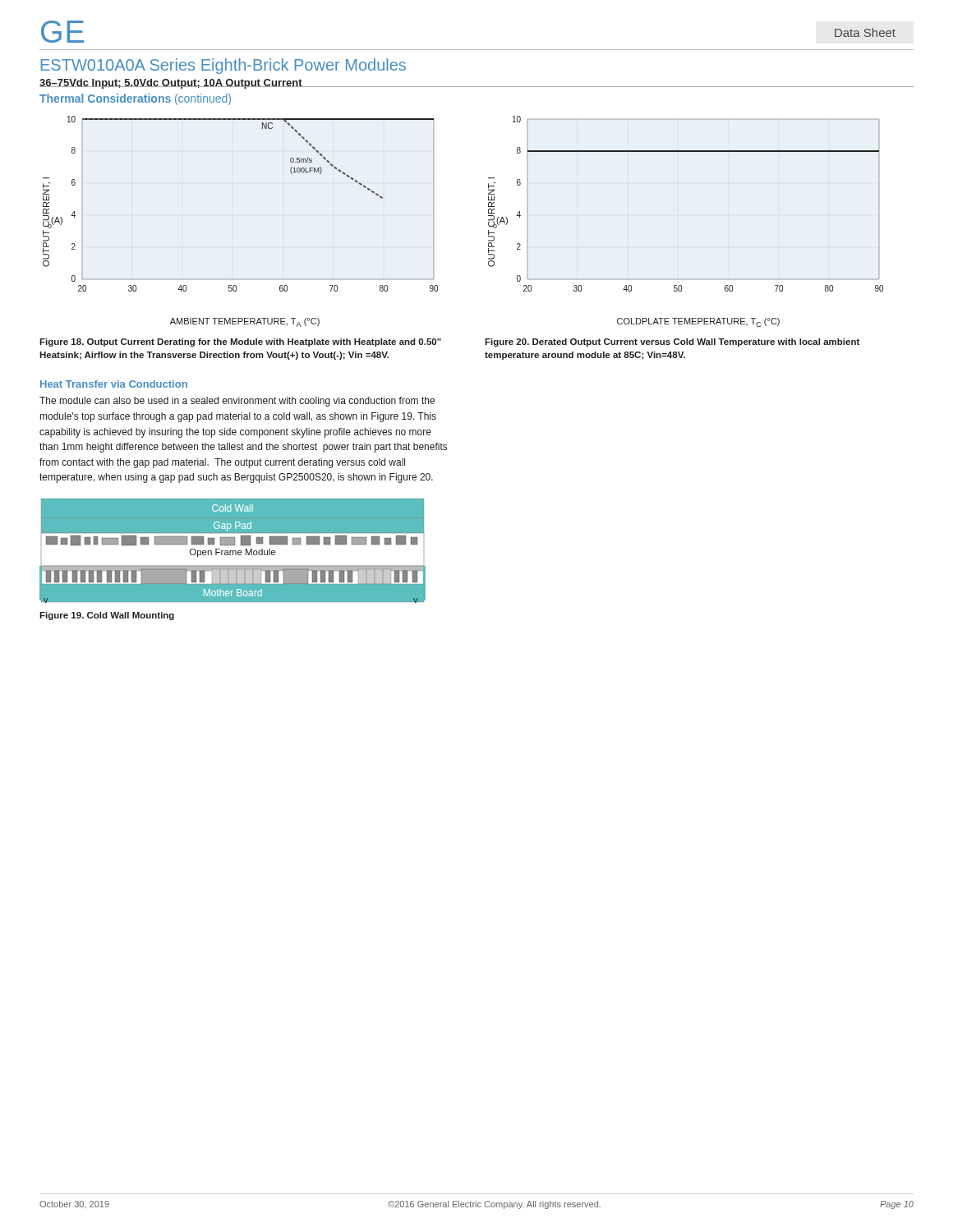
Task: Locate the text starting "Figure 18. Output Current Derating for"
Action: [240, 348]
